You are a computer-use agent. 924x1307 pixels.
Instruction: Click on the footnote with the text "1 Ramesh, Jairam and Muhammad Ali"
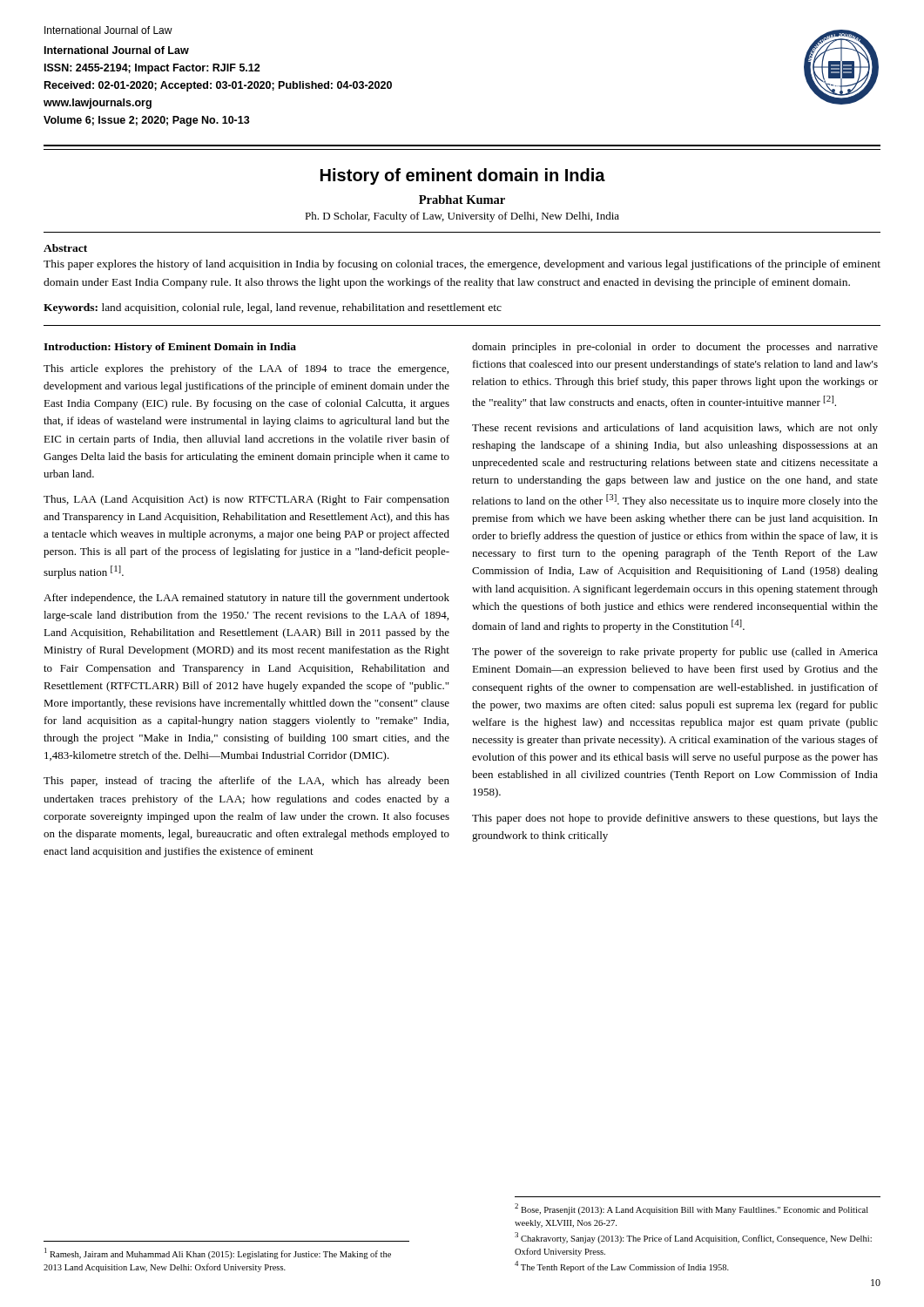[x=217, y=1259]
